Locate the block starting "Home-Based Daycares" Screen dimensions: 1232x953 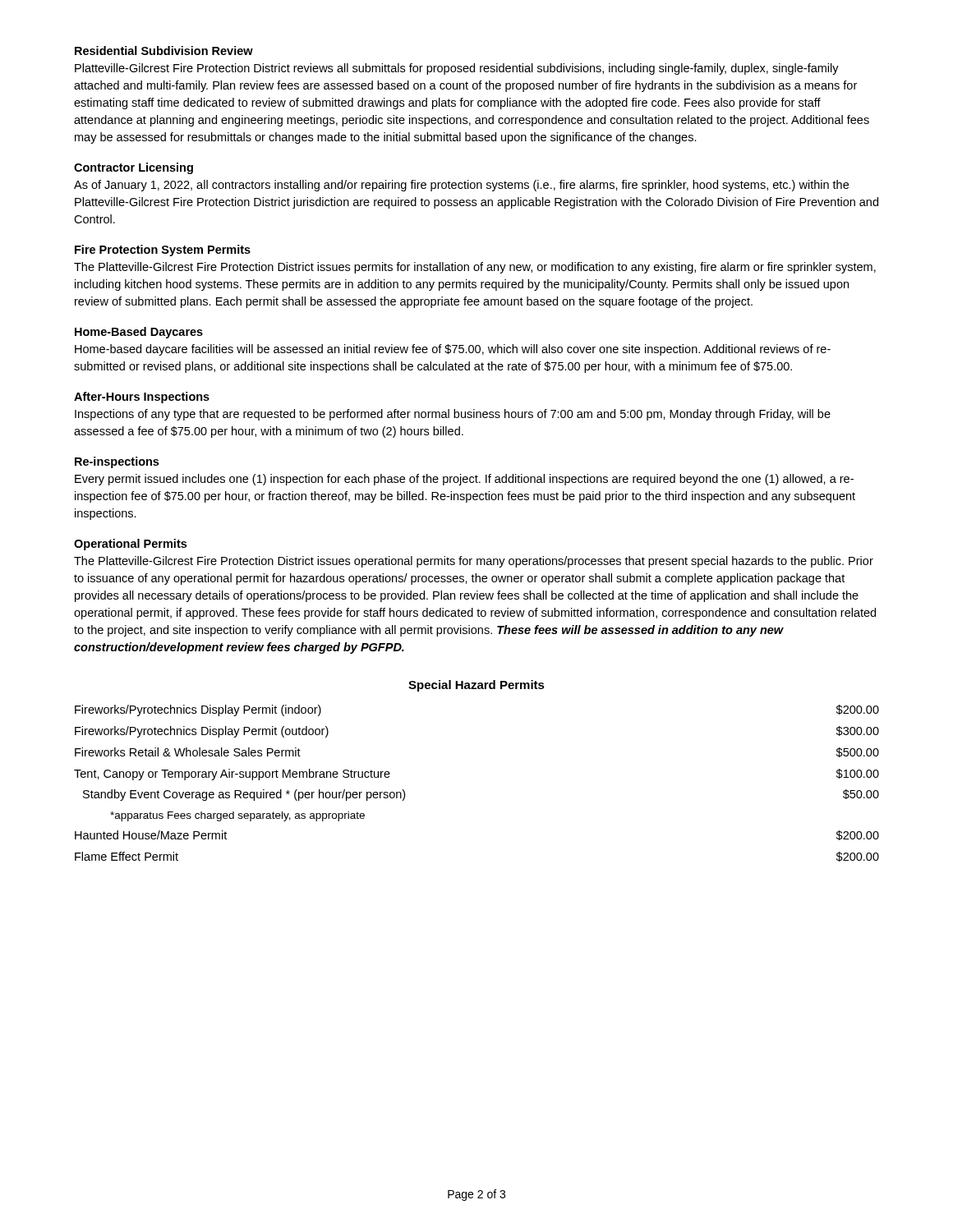point(139,332)
